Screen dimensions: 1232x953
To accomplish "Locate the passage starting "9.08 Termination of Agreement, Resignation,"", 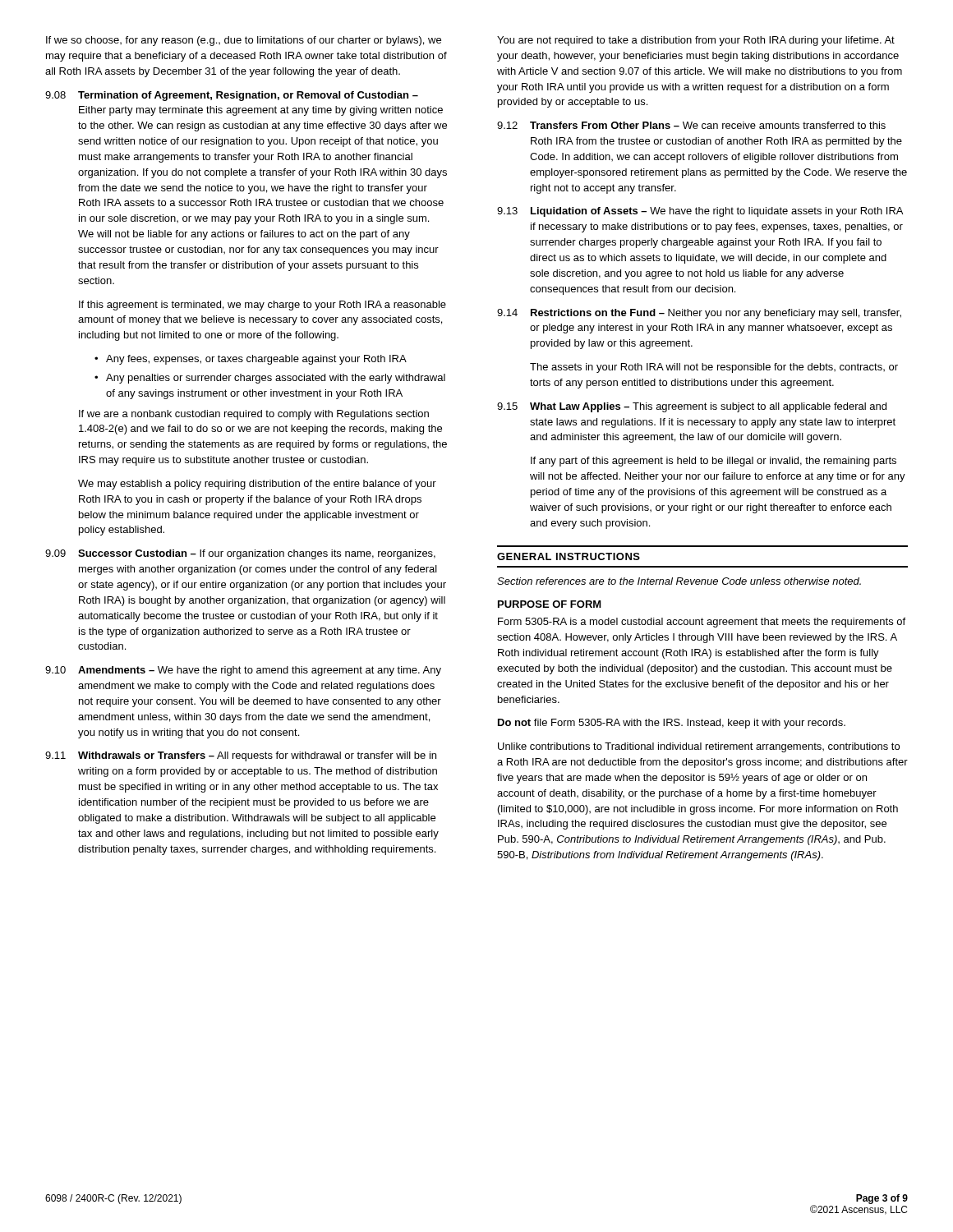I will (x=246, y=188).
